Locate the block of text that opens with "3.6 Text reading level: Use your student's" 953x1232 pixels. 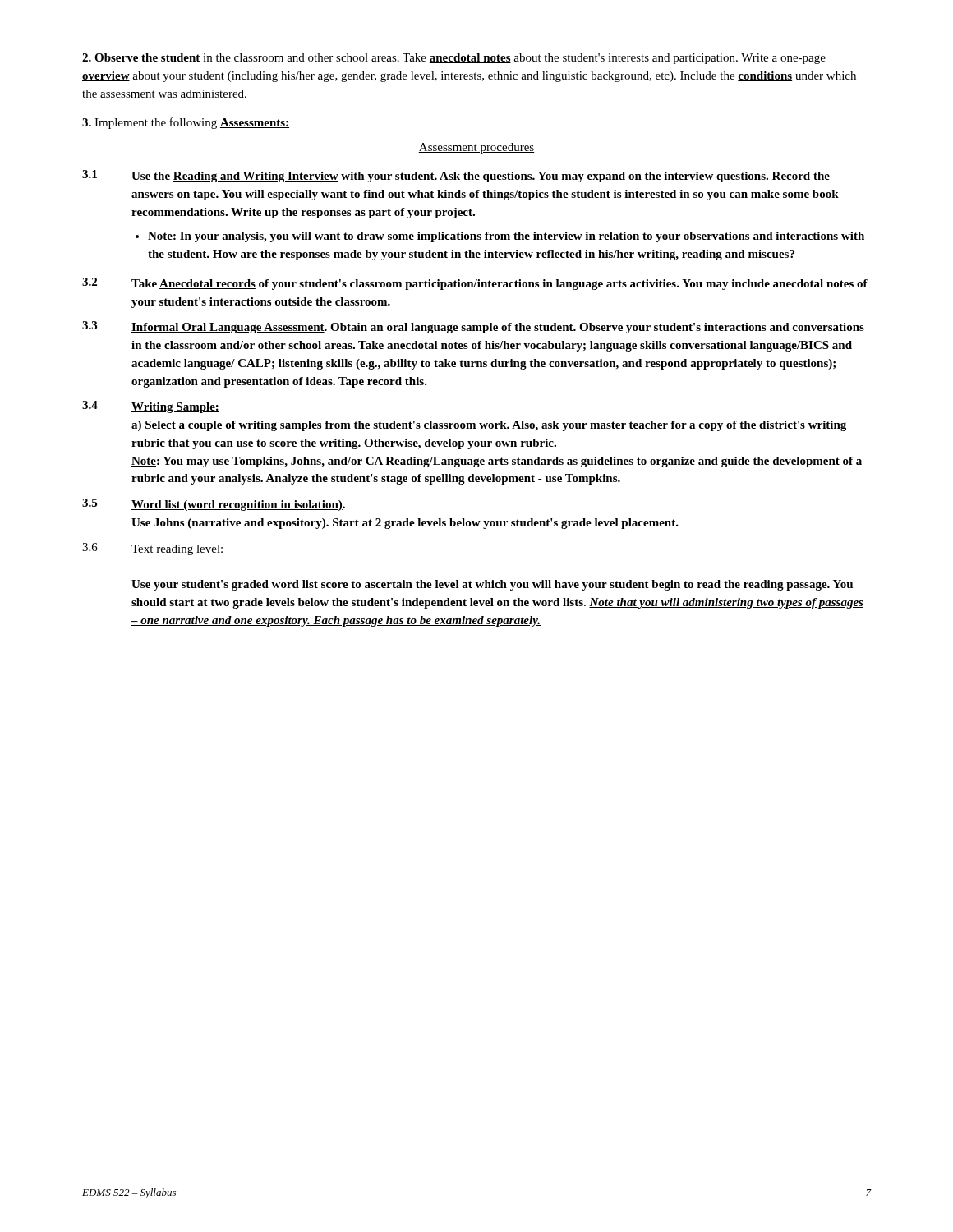click(476, 585)
